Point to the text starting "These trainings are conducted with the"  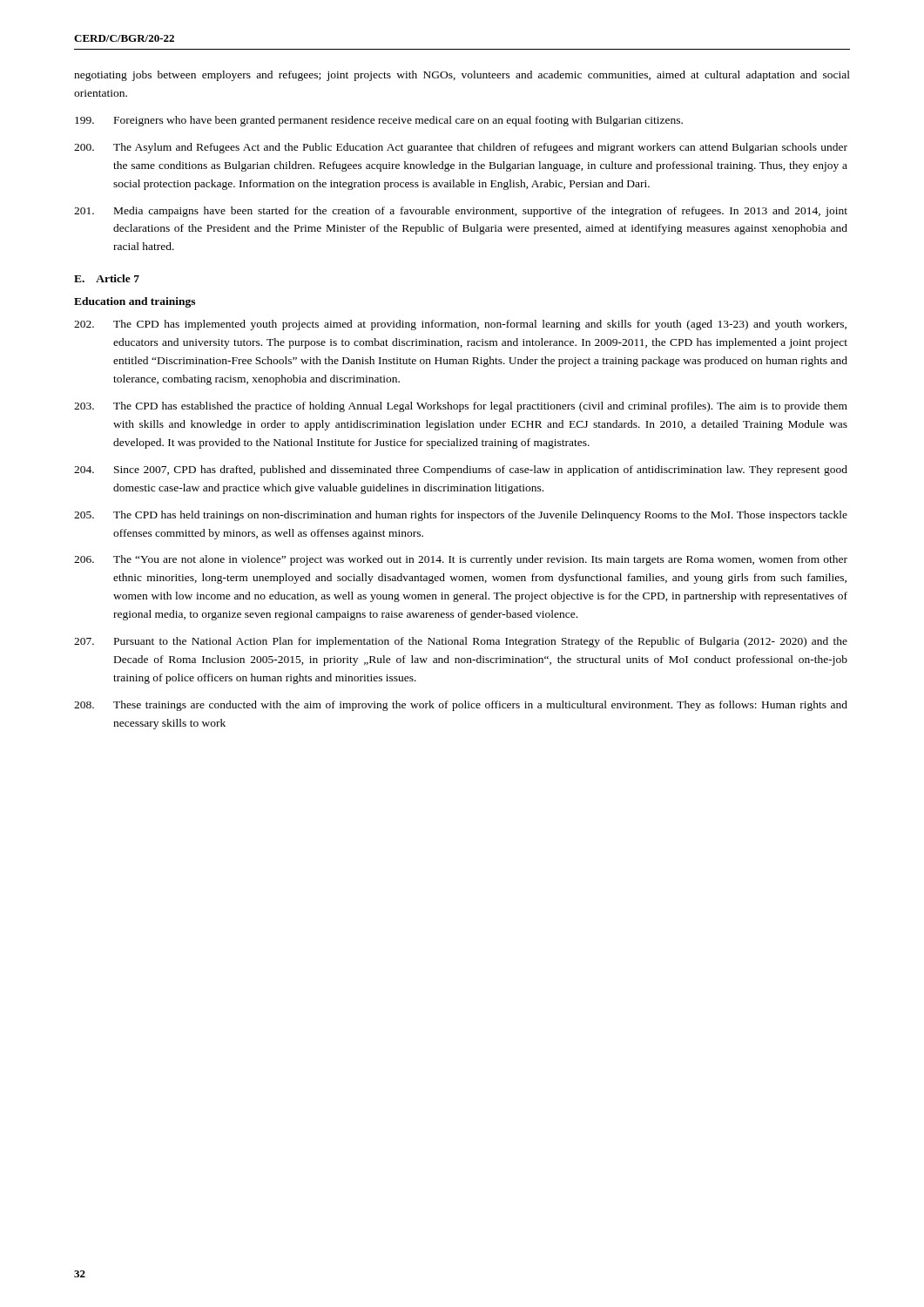click(x=461, y=714)
